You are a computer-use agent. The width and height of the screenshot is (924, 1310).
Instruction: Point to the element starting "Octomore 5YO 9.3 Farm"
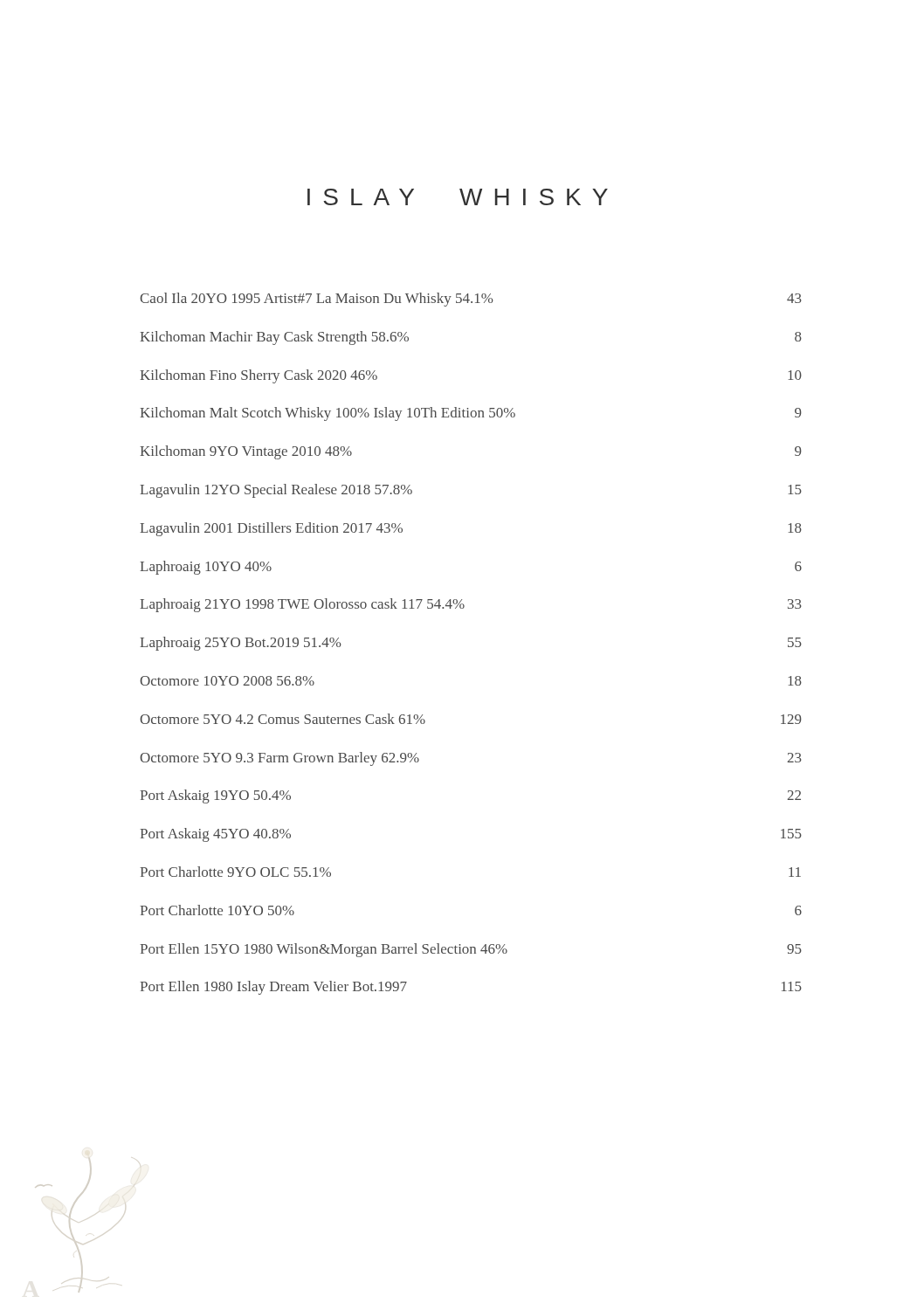click(279, 758)
